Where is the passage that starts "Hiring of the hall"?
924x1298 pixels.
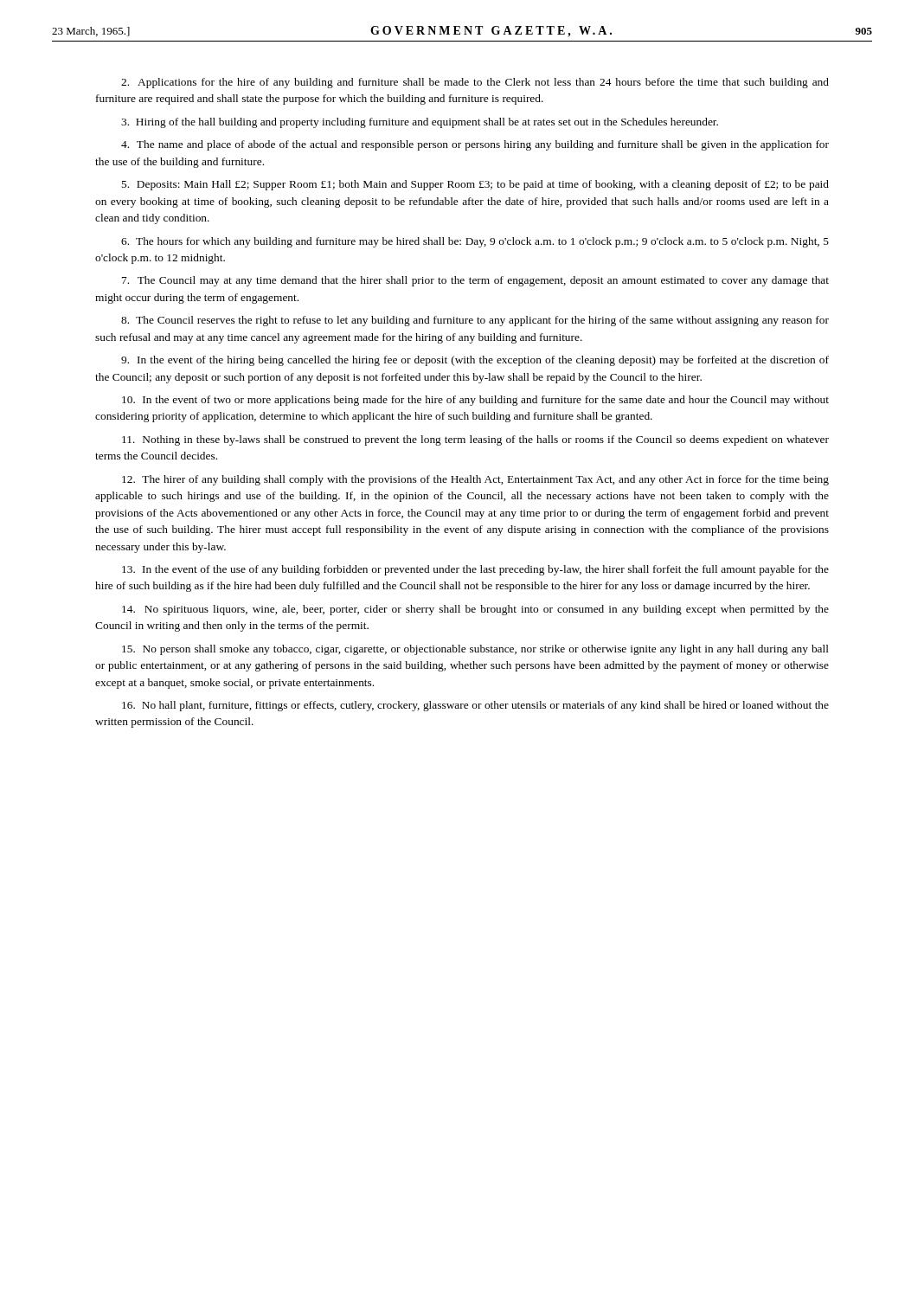point(420,121)
